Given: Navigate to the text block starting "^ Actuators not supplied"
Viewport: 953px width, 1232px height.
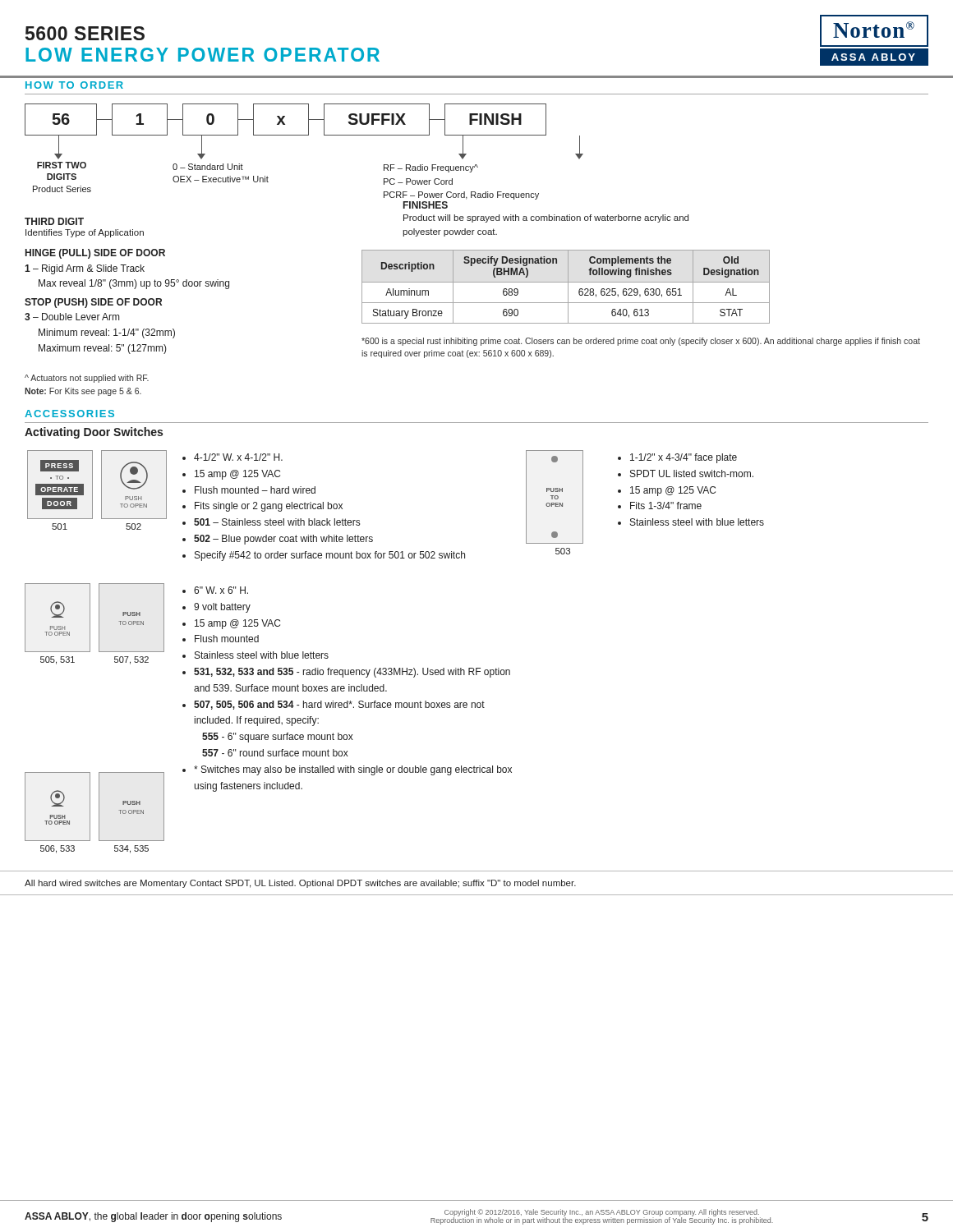Looking at the screenshot, I should point(87,384).
